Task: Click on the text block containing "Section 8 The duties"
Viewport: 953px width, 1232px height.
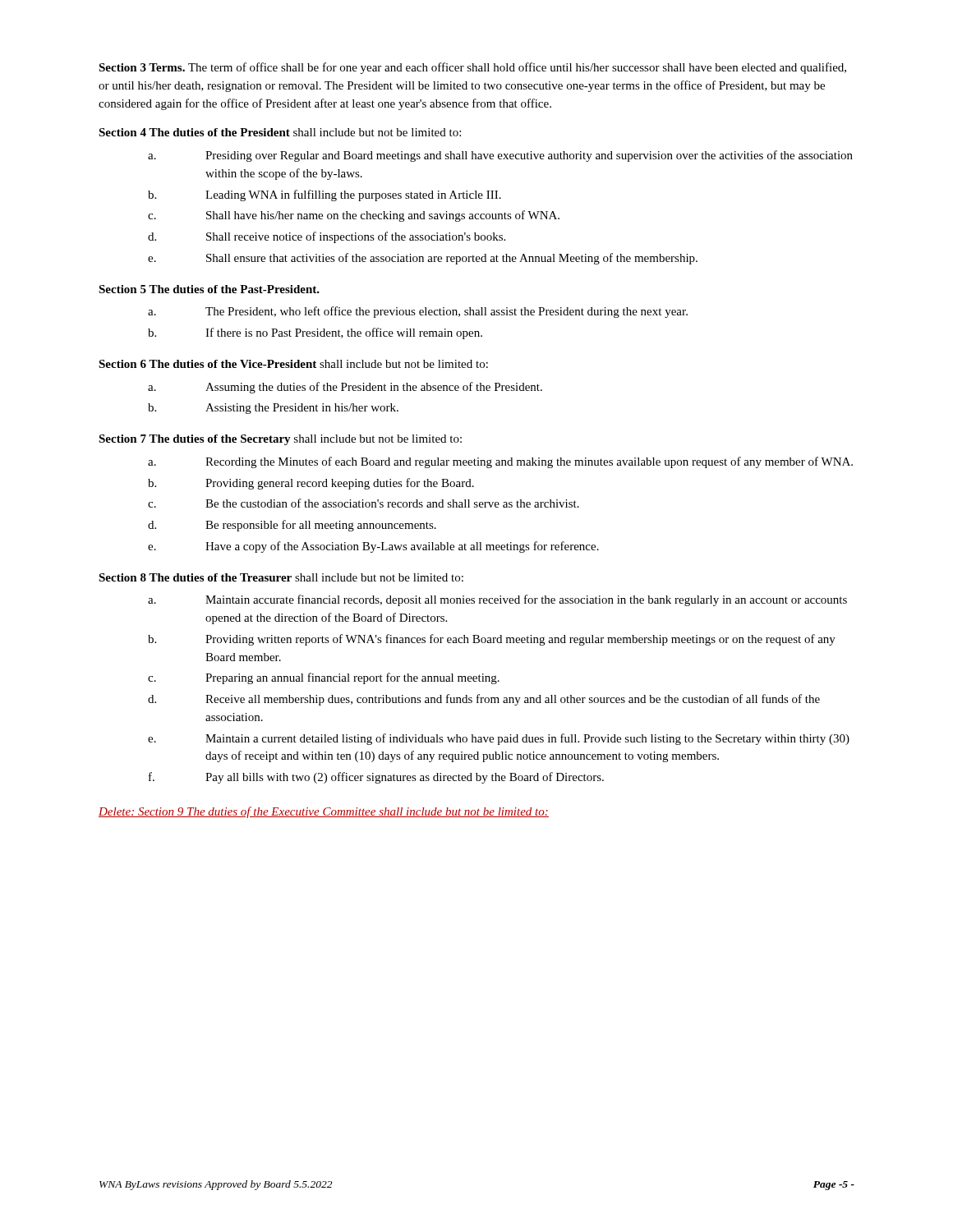Action: (281, 577)
